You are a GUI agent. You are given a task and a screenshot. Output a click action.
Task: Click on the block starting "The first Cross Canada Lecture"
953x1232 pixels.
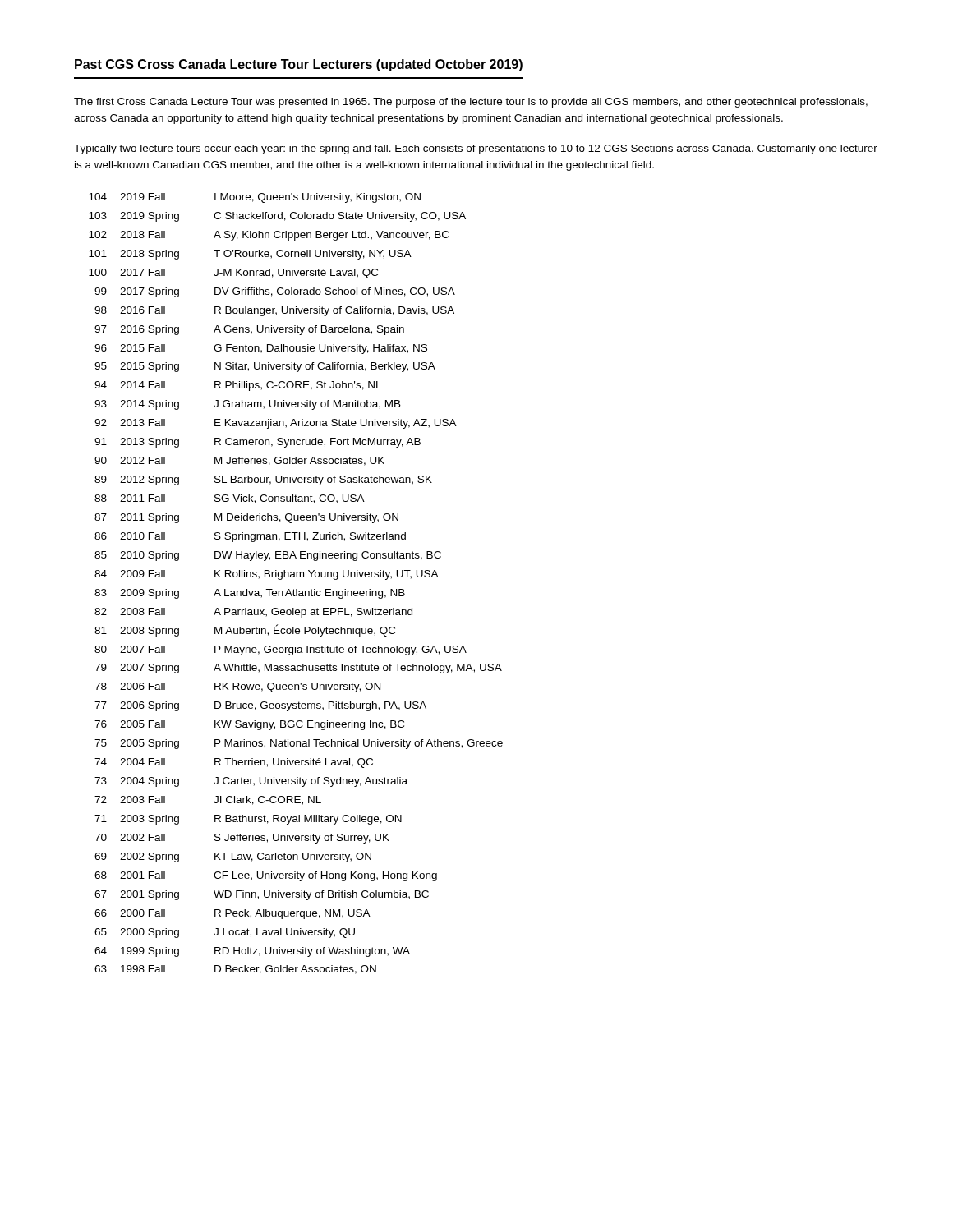[471, 110]
